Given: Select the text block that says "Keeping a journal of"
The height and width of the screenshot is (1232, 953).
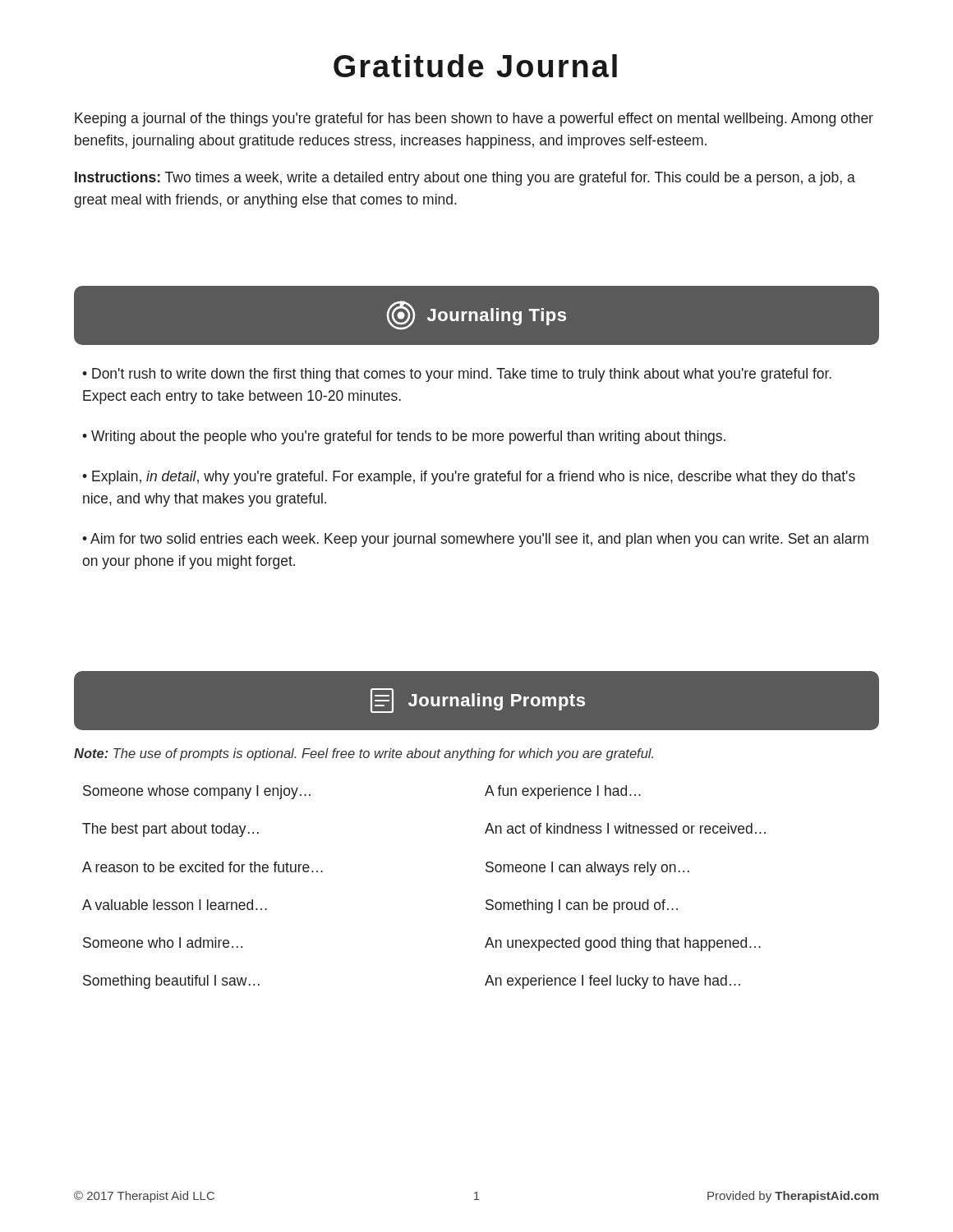Looking at the screenshot, I should tap(474, 129).
